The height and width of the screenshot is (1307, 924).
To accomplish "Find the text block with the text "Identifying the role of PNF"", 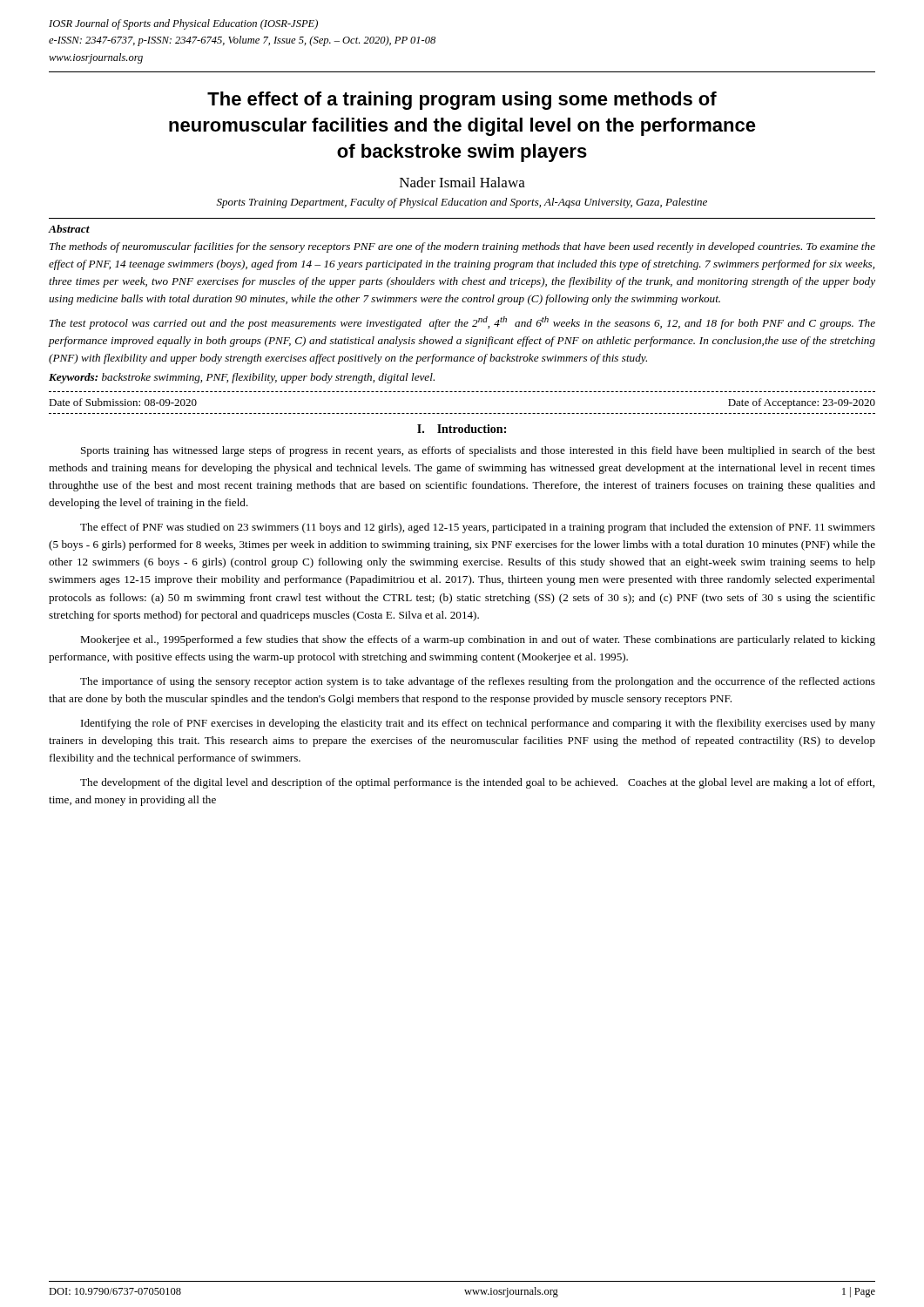I will click(462, 741).
